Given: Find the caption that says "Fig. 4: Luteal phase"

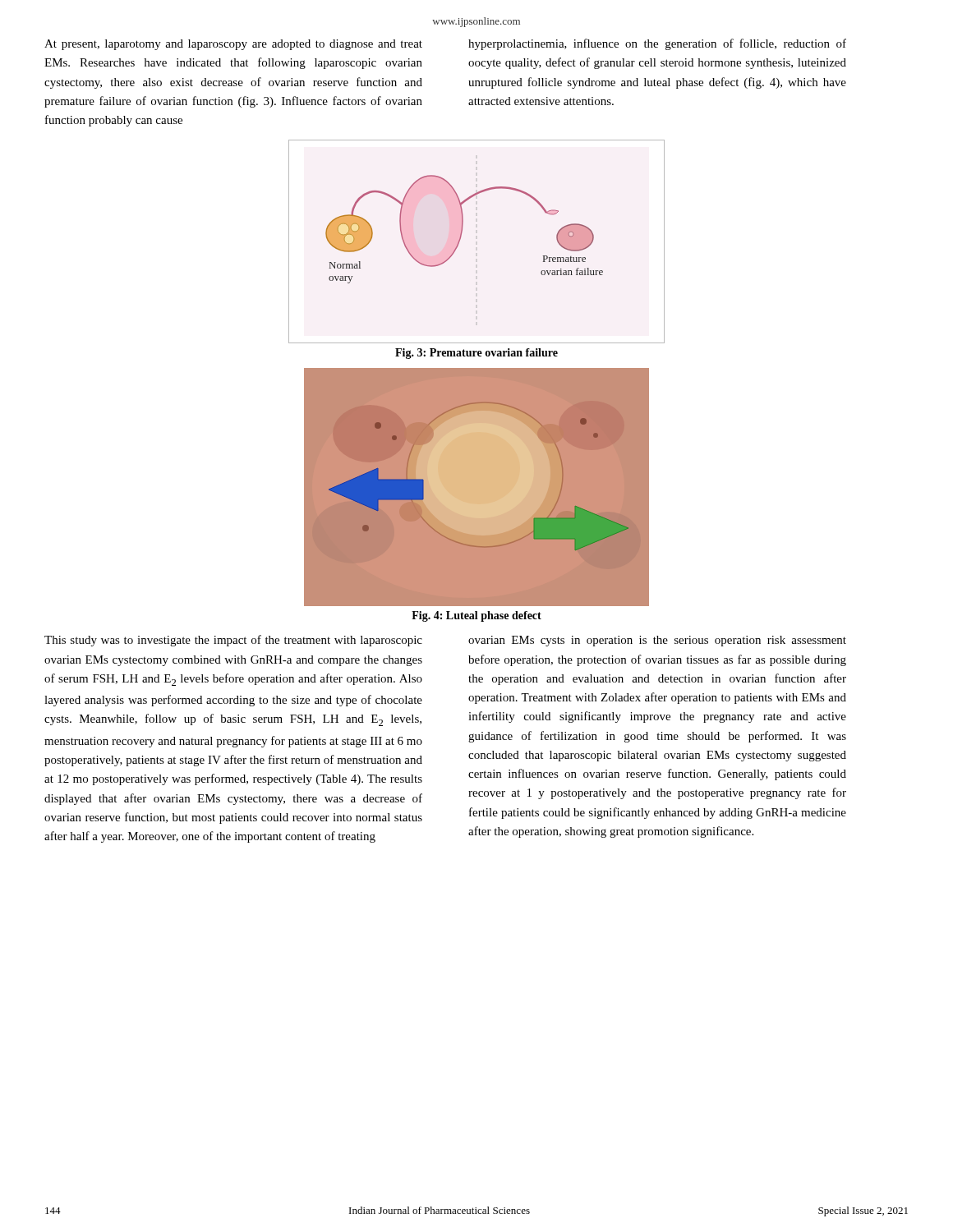Looking at the screenshot, I should pos(476,616).
